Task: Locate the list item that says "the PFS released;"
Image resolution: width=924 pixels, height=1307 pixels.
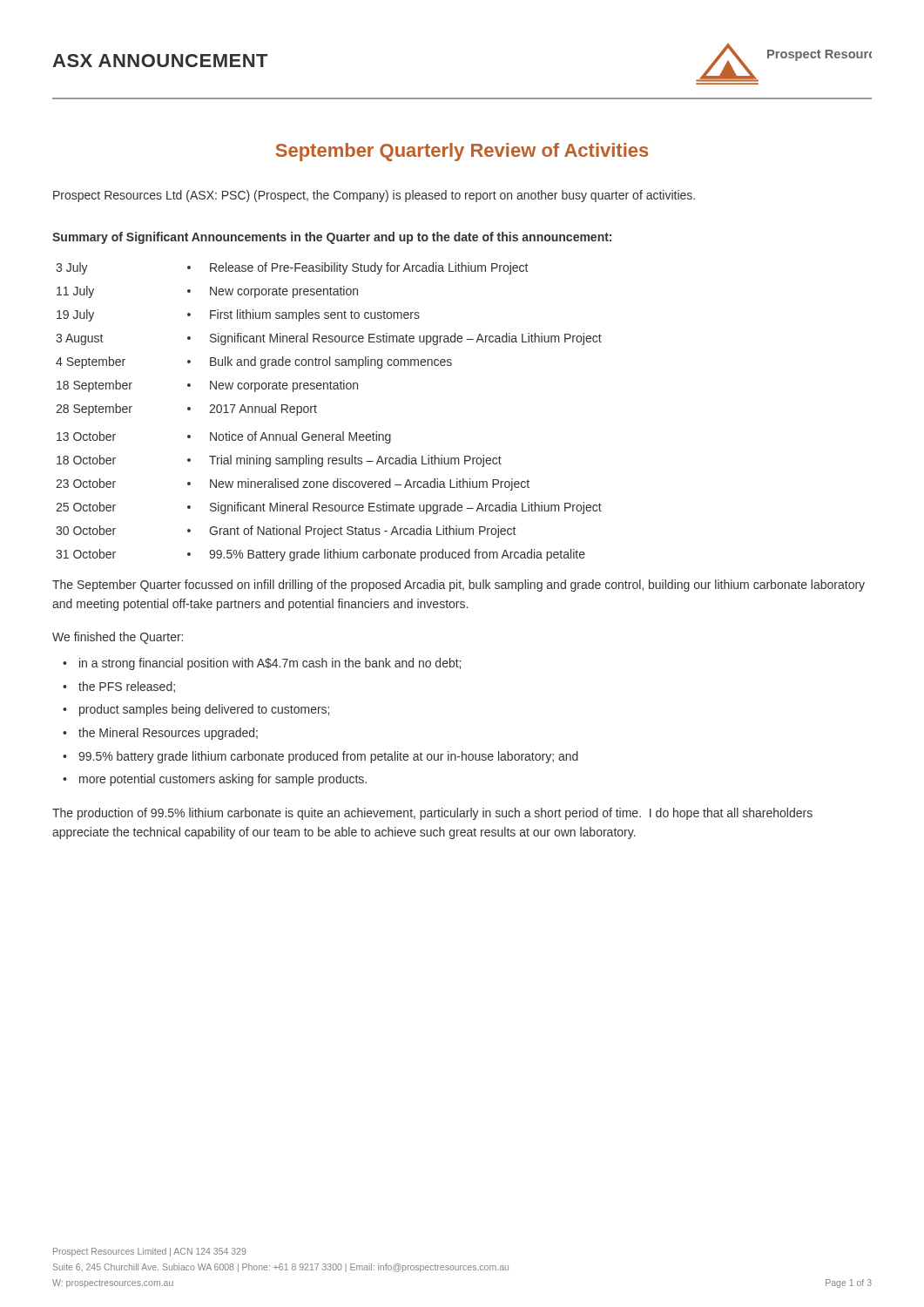Action: tap(127, 686)
